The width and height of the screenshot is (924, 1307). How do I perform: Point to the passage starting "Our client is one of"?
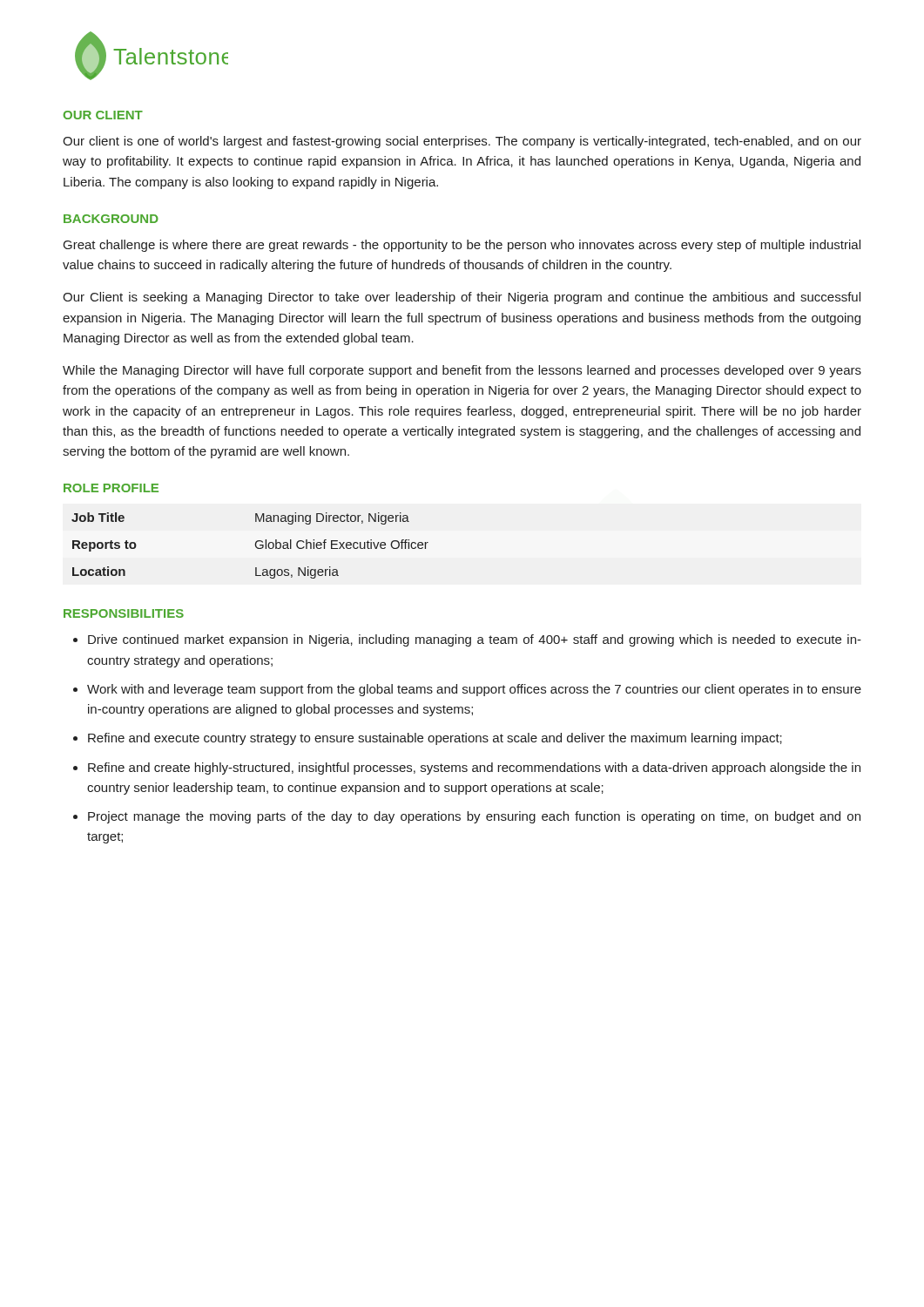(462, 161)
